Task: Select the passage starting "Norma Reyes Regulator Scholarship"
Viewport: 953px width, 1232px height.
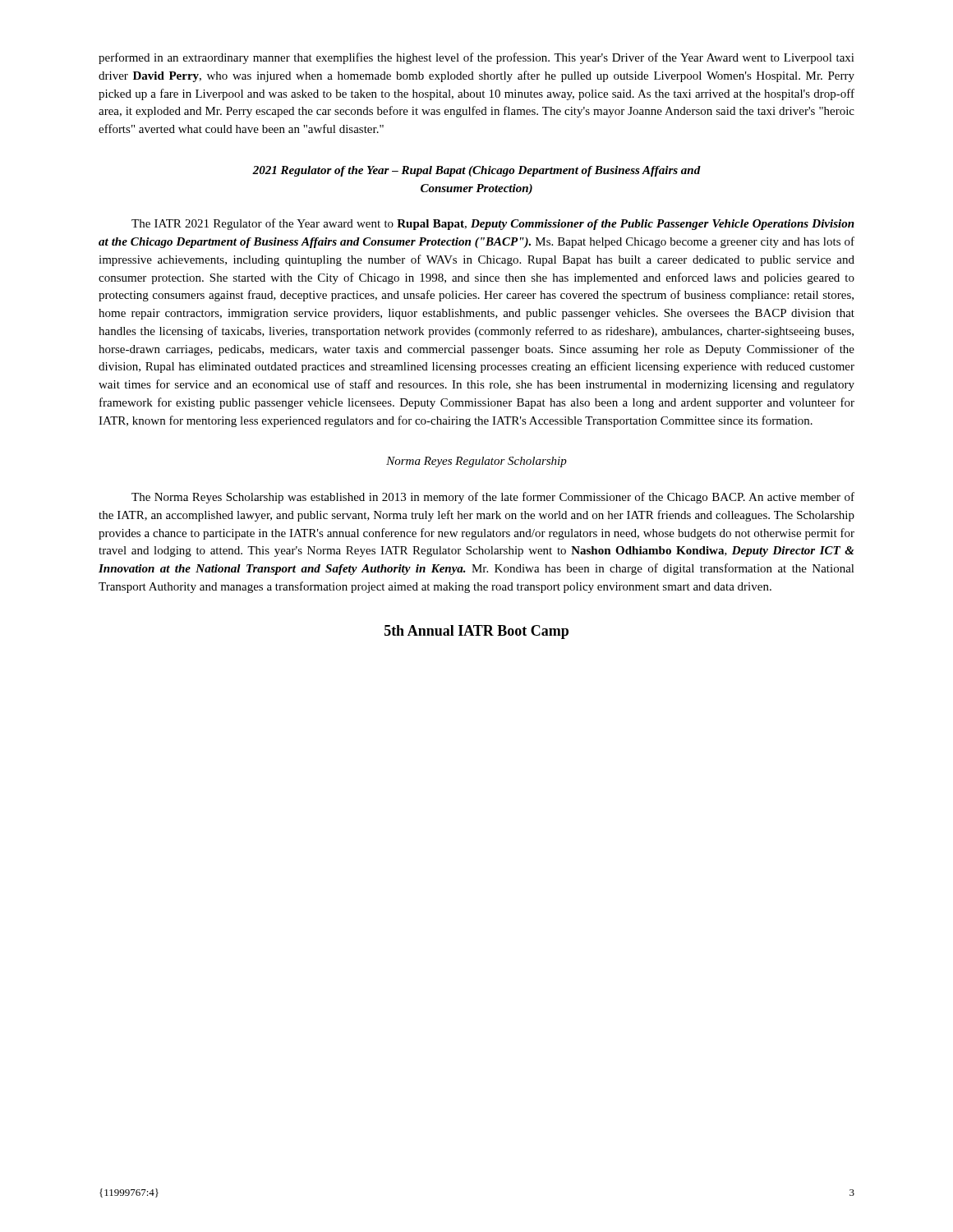Action: click(476, 461)
